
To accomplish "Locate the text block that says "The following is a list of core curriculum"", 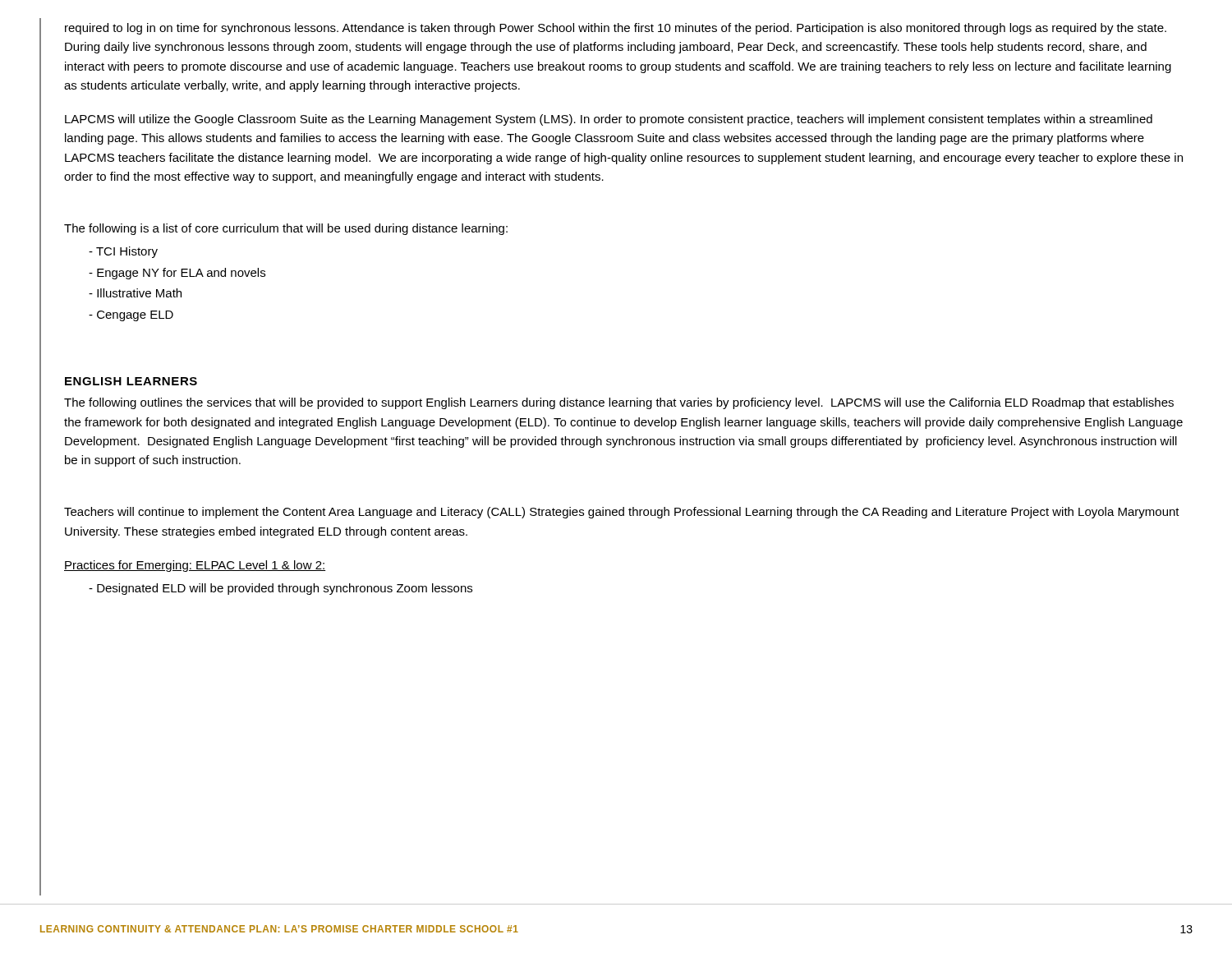I will pos(286,228).
